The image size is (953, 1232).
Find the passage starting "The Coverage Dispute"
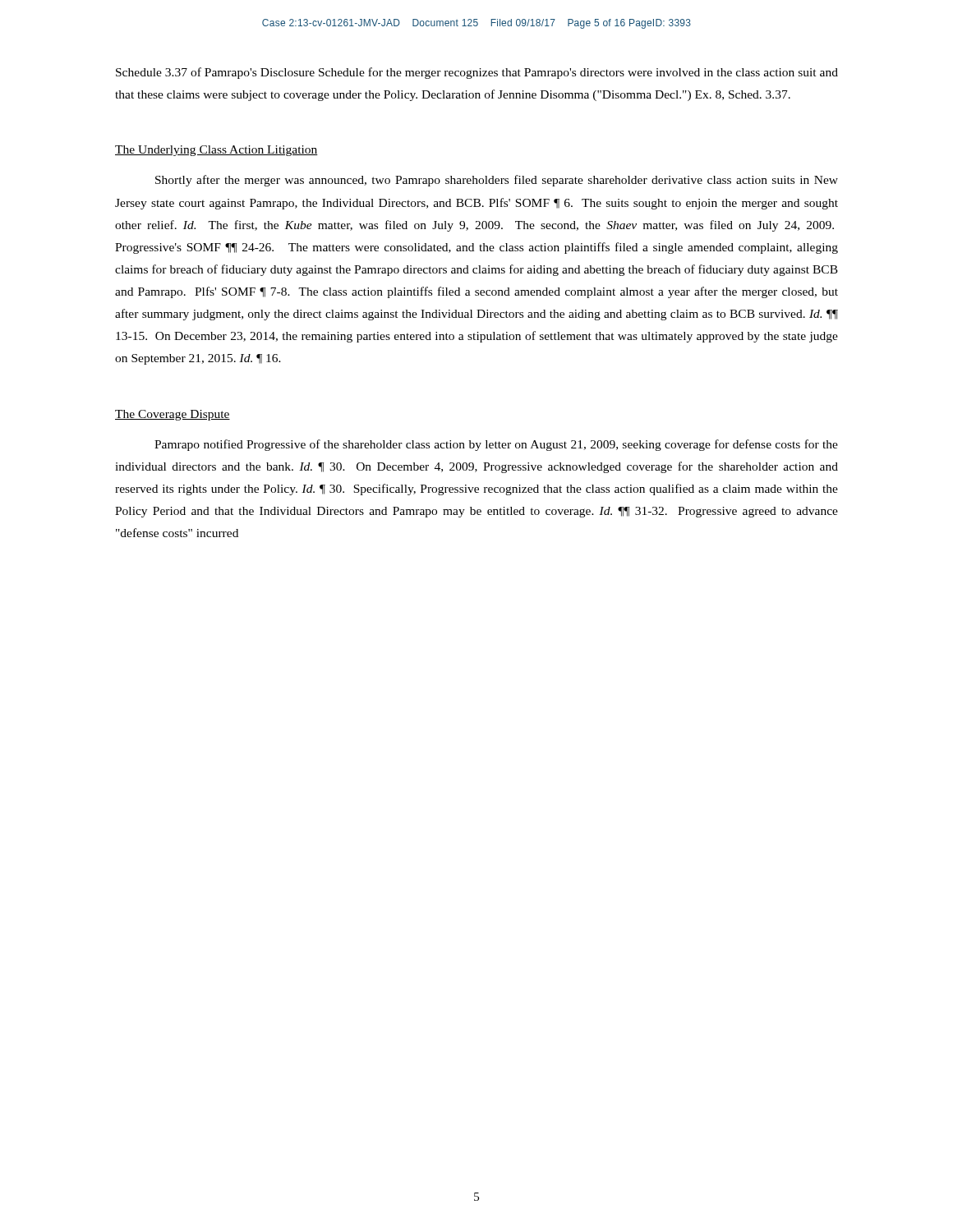(x=172, y=413)
